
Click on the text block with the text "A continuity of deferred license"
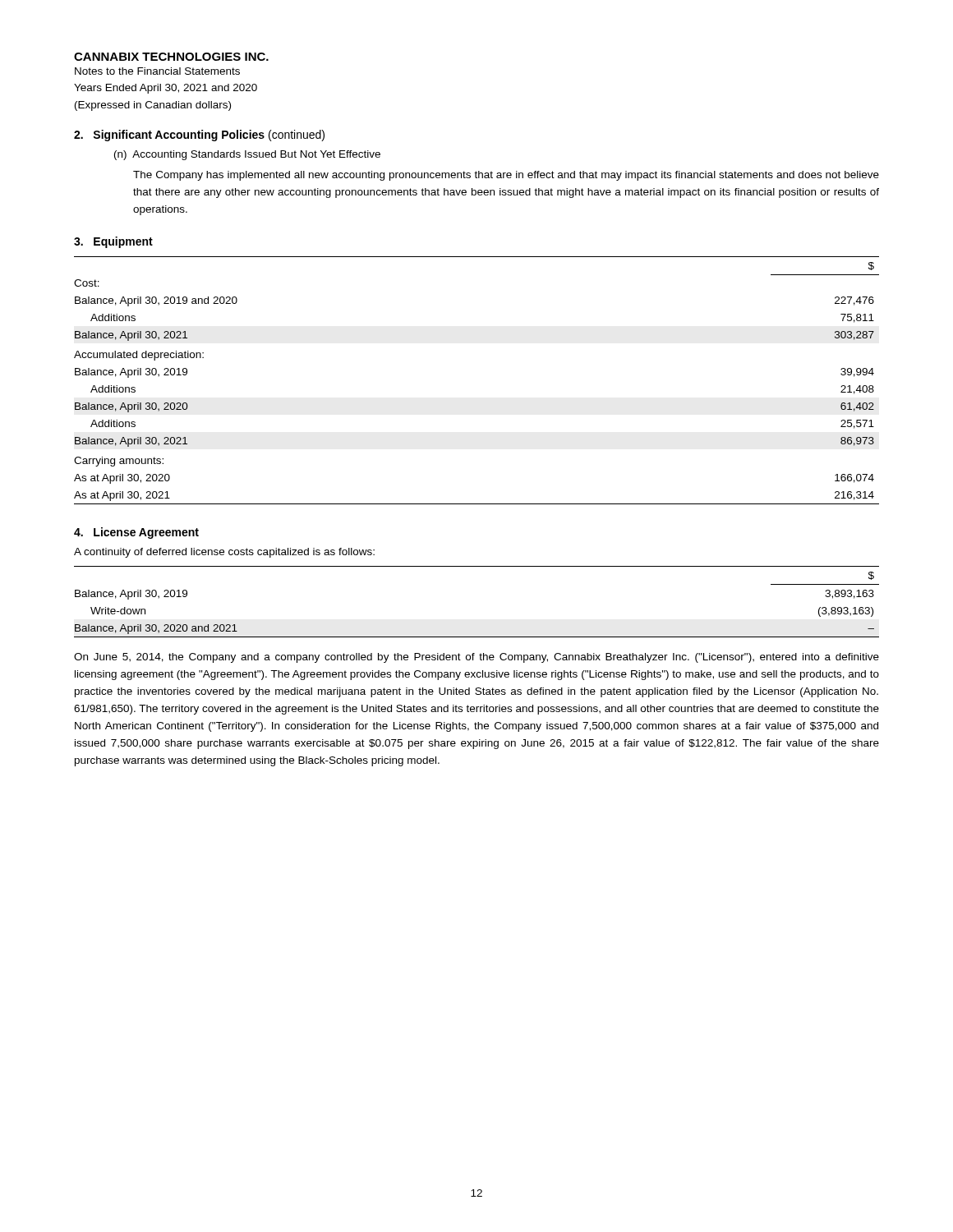(x=225, y=552)
